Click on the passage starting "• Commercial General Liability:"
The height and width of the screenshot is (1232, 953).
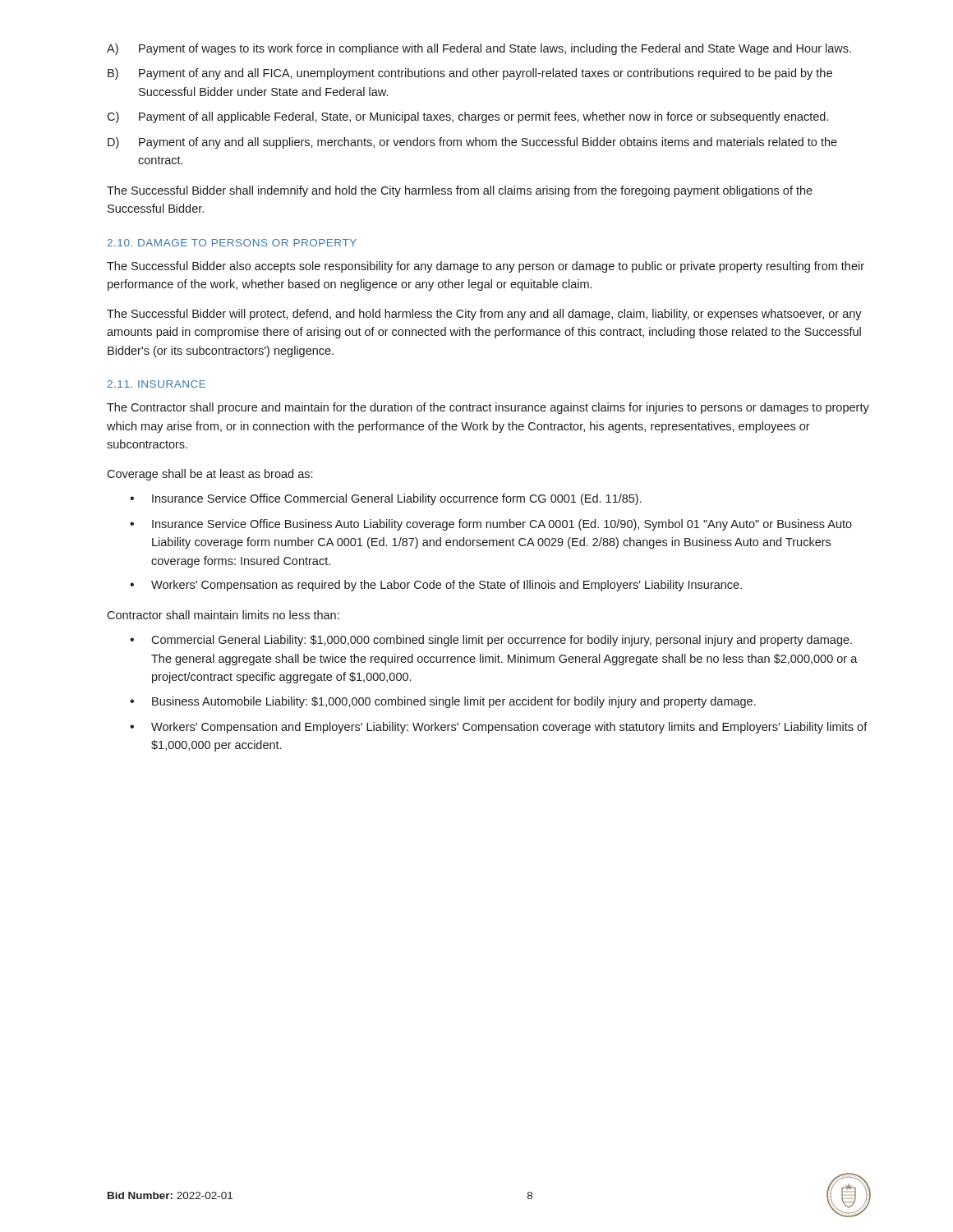500,659
